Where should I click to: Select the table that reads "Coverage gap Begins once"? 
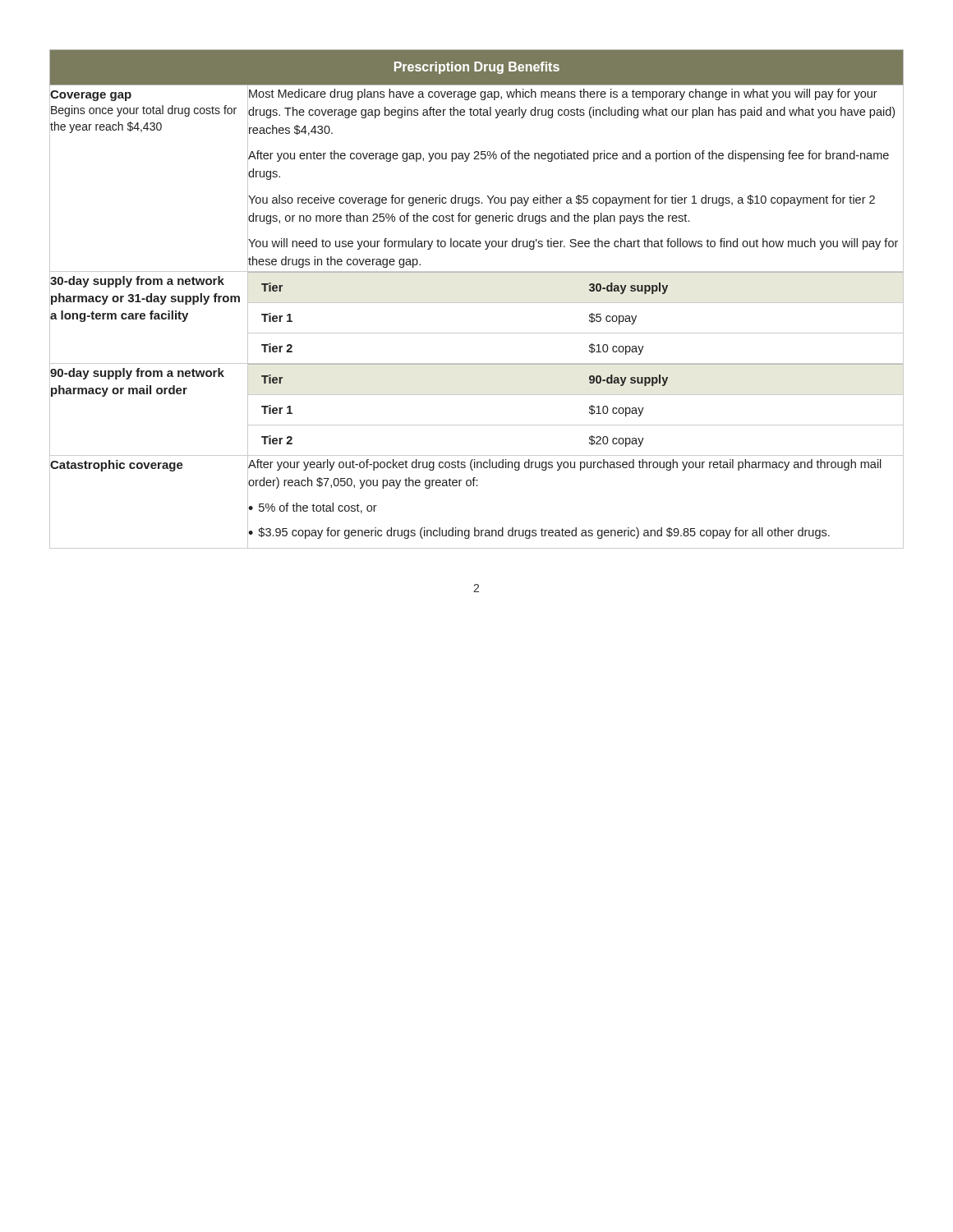coord(476,178)
